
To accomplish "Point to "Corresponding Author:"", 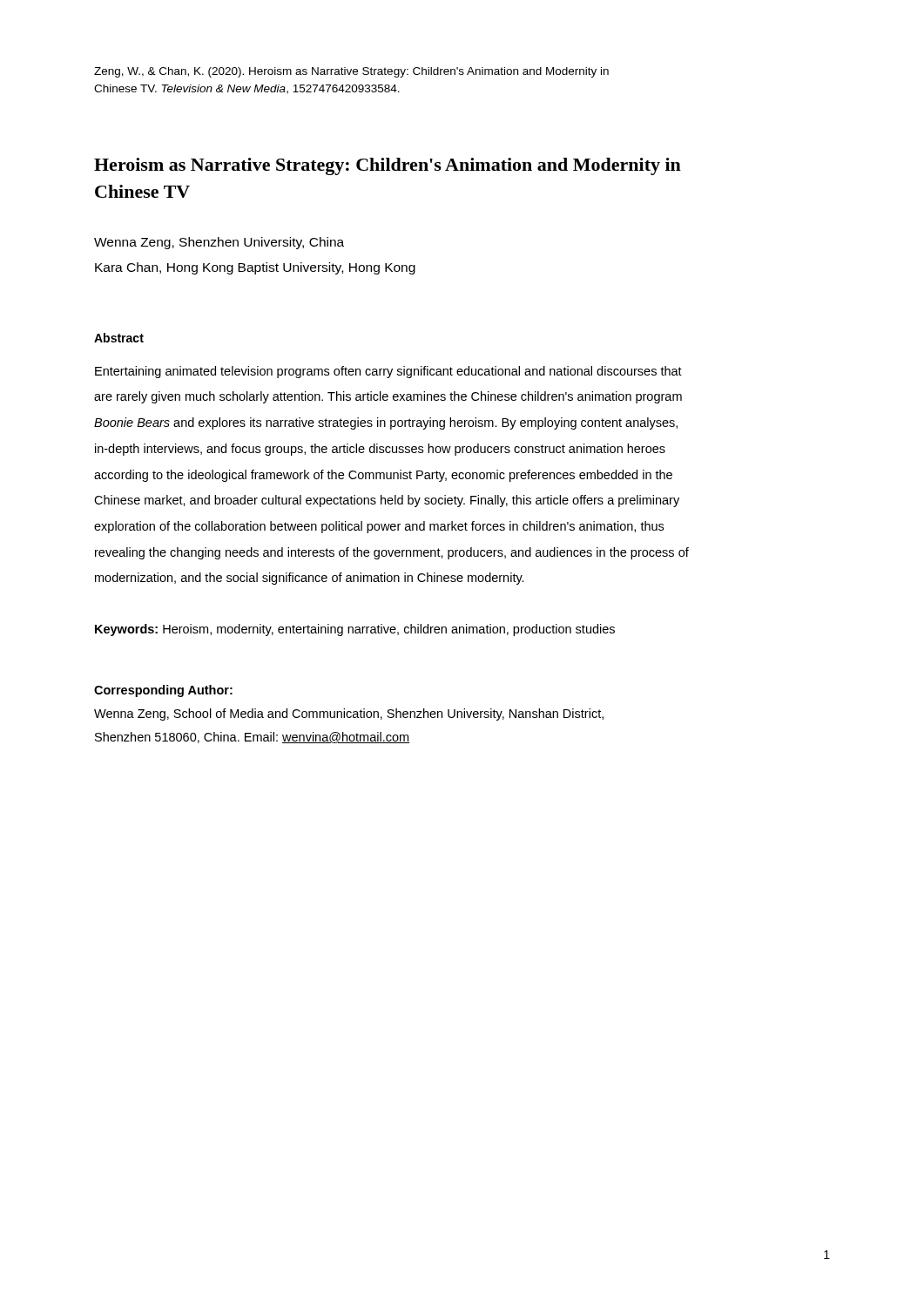I will click(164, 690).
